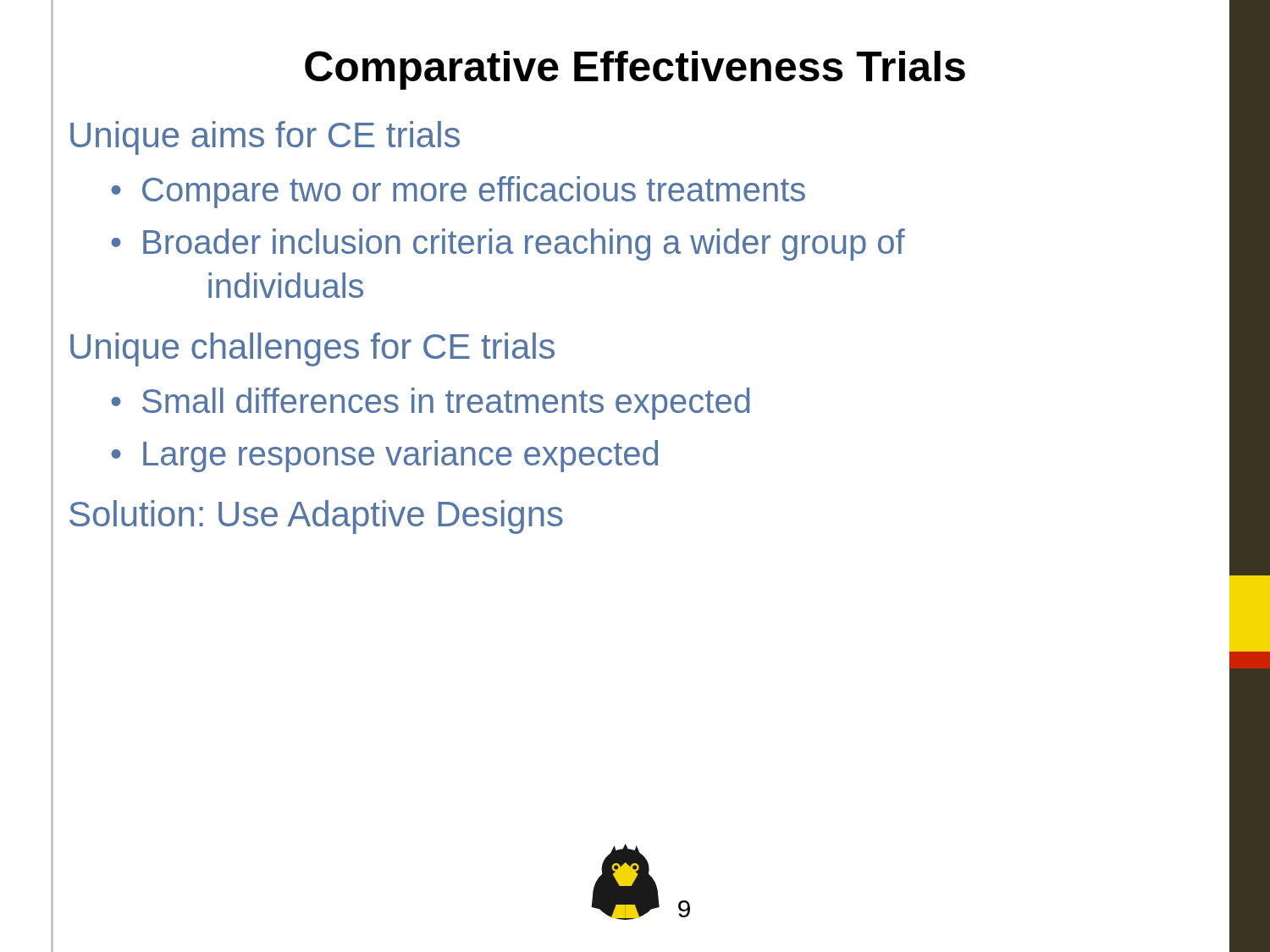Select the list item containing "• Compare two or more efficacious"
The image size is (1270, 952).
[458, 190]
